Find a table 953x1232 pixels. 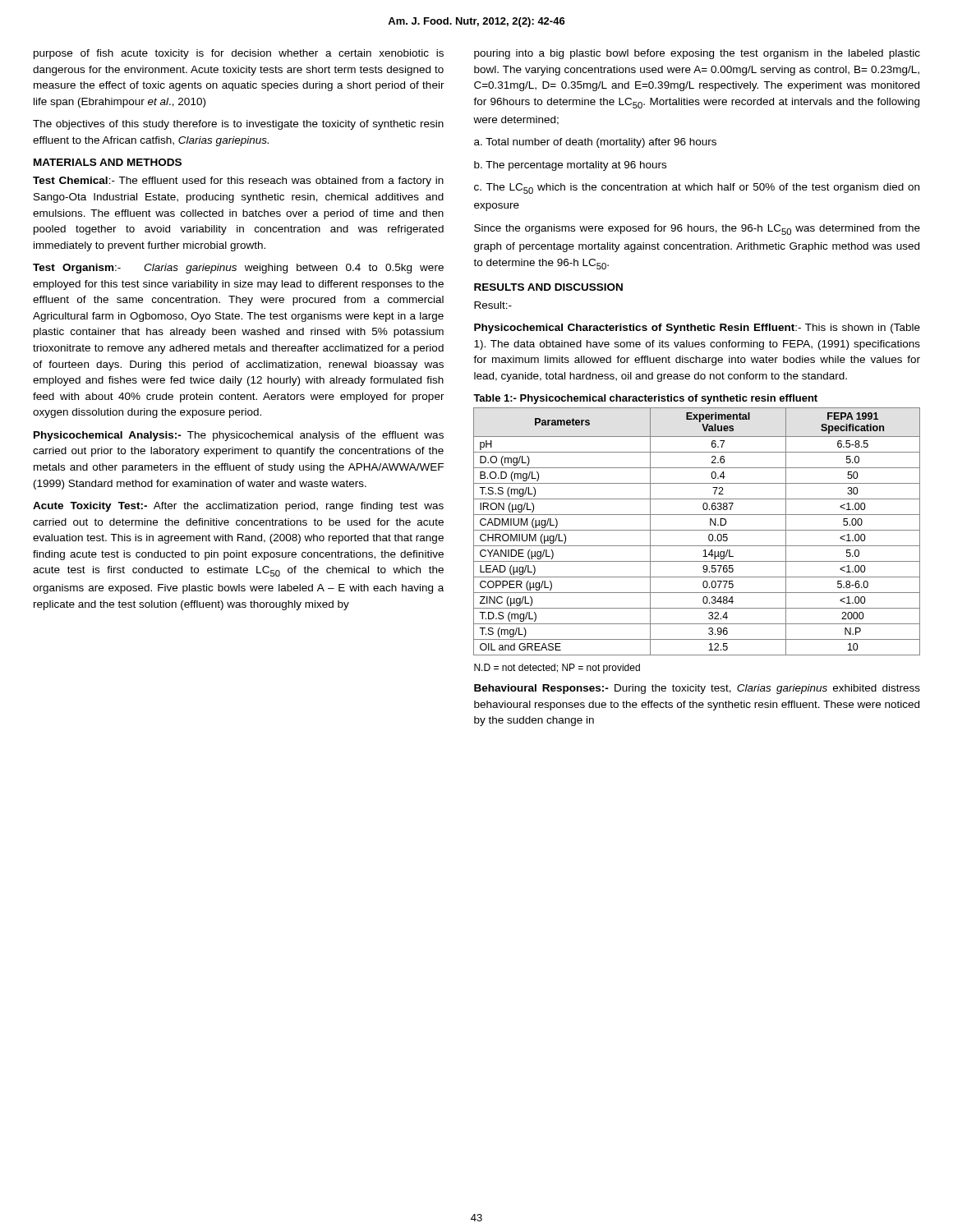tap(697, 532)
